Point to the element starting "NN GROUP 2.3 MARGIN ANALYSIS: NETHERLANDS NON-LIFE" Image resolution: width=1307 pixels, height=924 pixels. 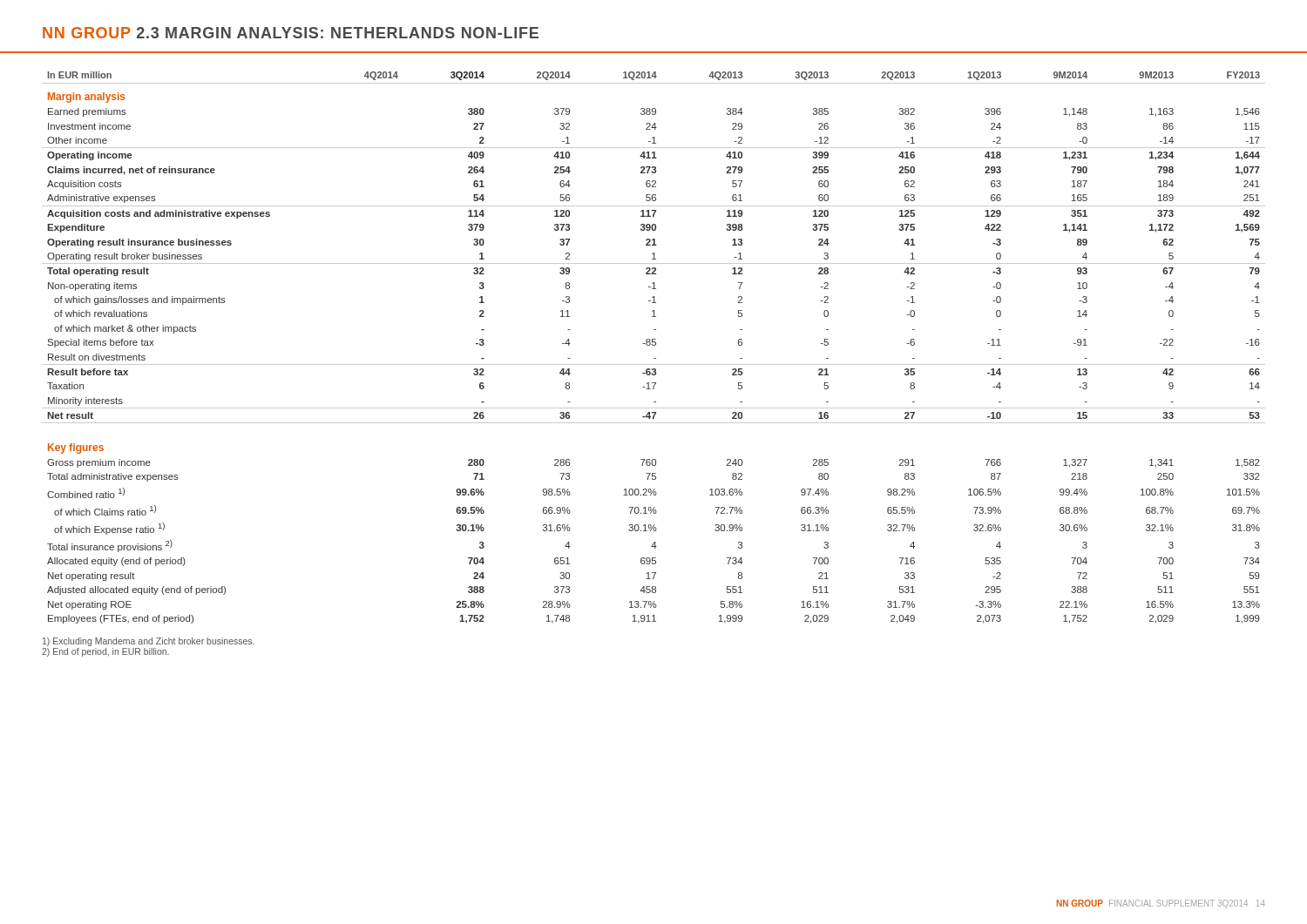(x=291, y=33)
